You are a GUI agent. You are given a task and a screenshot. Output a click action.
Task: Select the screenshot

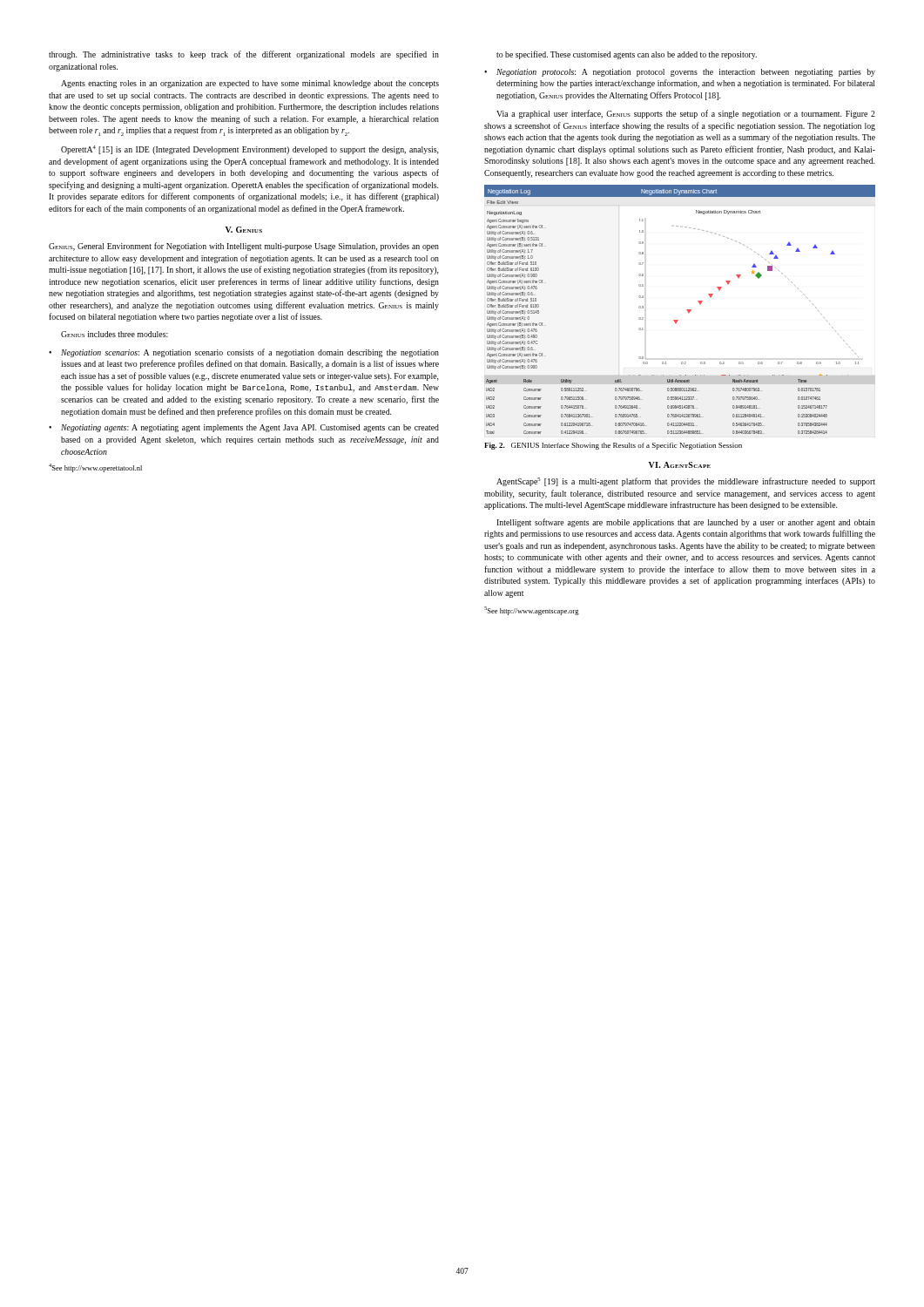click(680, 311)
